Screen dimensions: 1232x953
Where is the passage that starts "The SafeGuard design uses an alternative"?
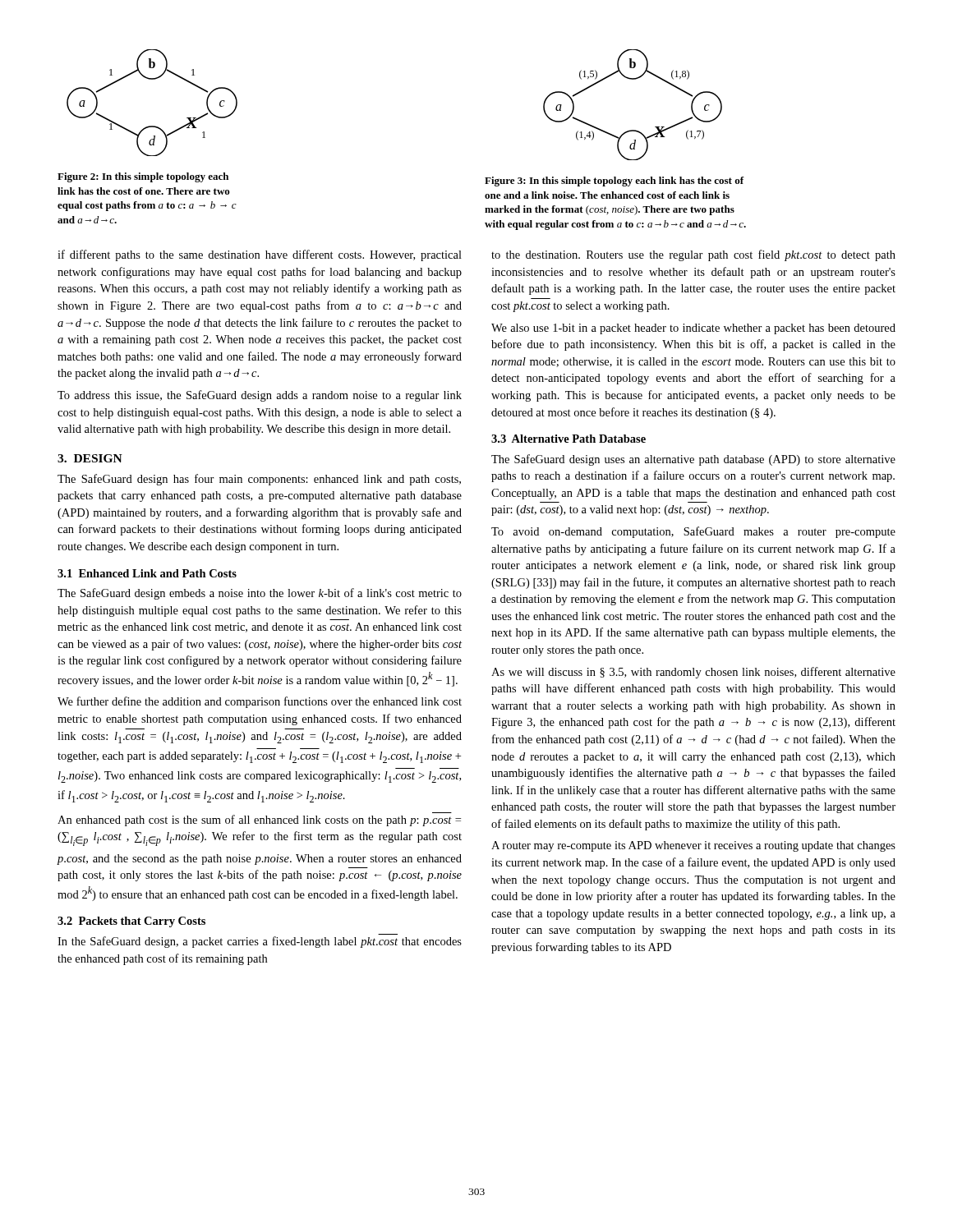[x=693, y=703]
